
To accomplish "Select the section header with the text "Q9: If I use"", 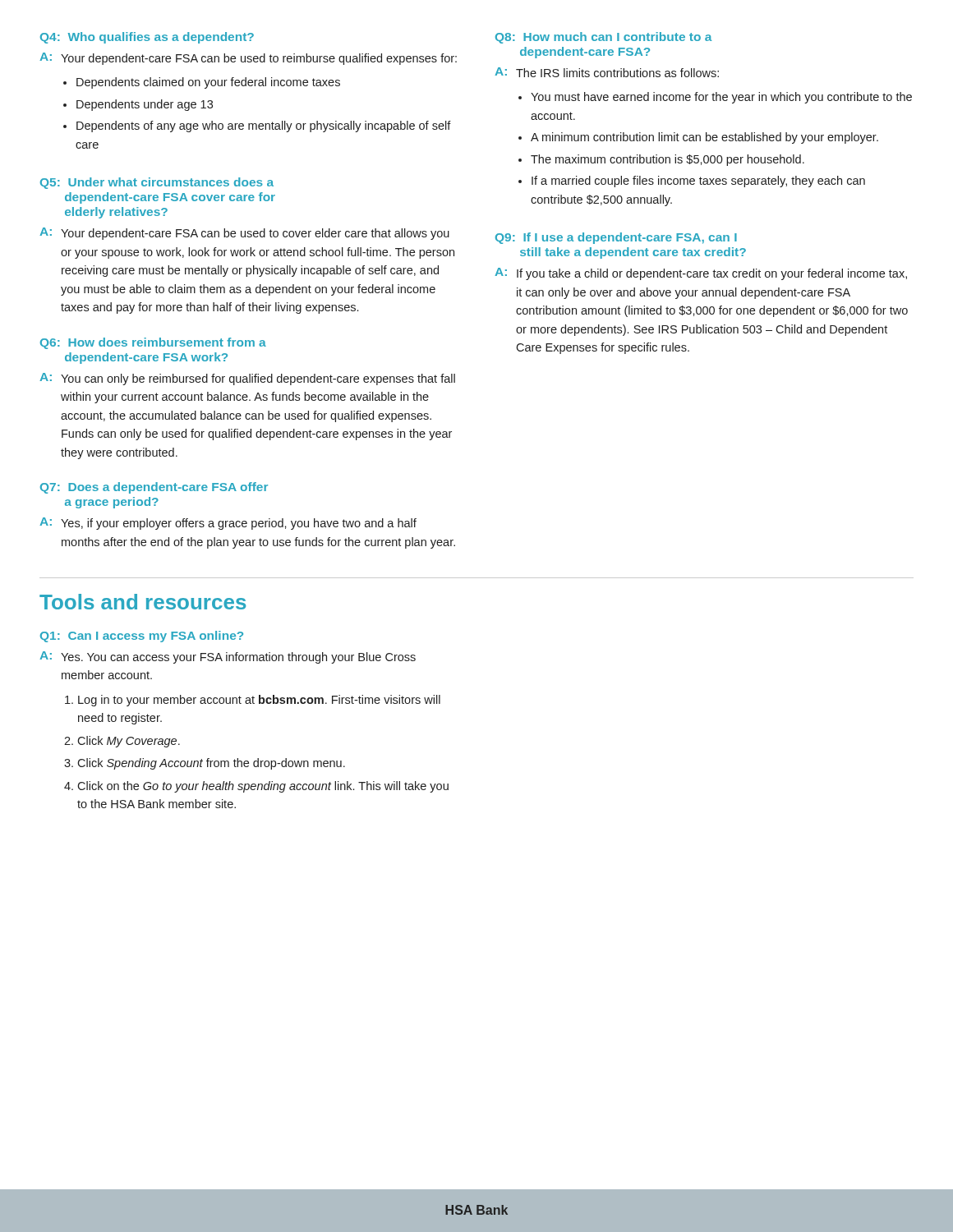I will tap(621, 245).
